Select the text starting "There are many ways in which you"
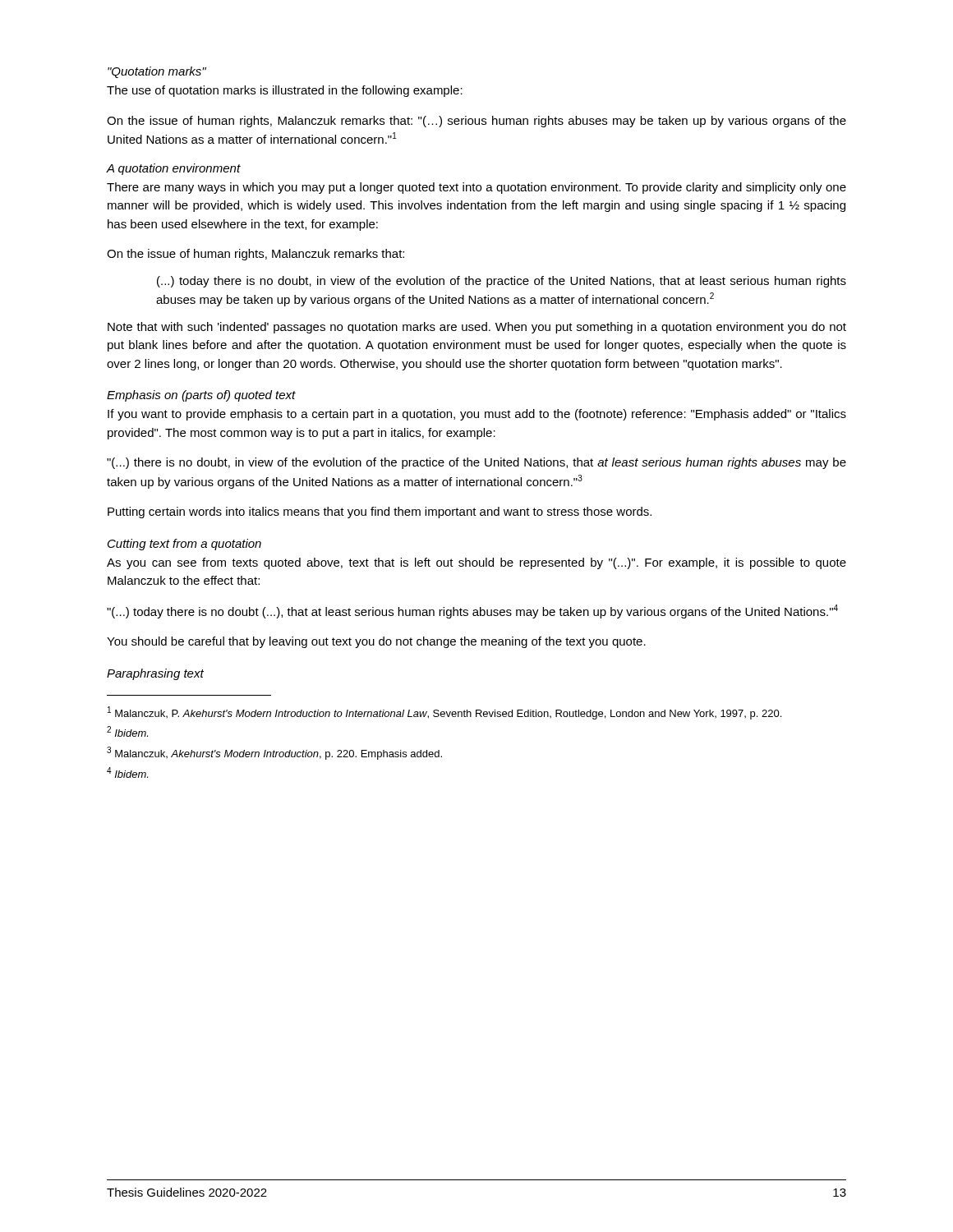Screen dimensions: 1232x953 476,205
